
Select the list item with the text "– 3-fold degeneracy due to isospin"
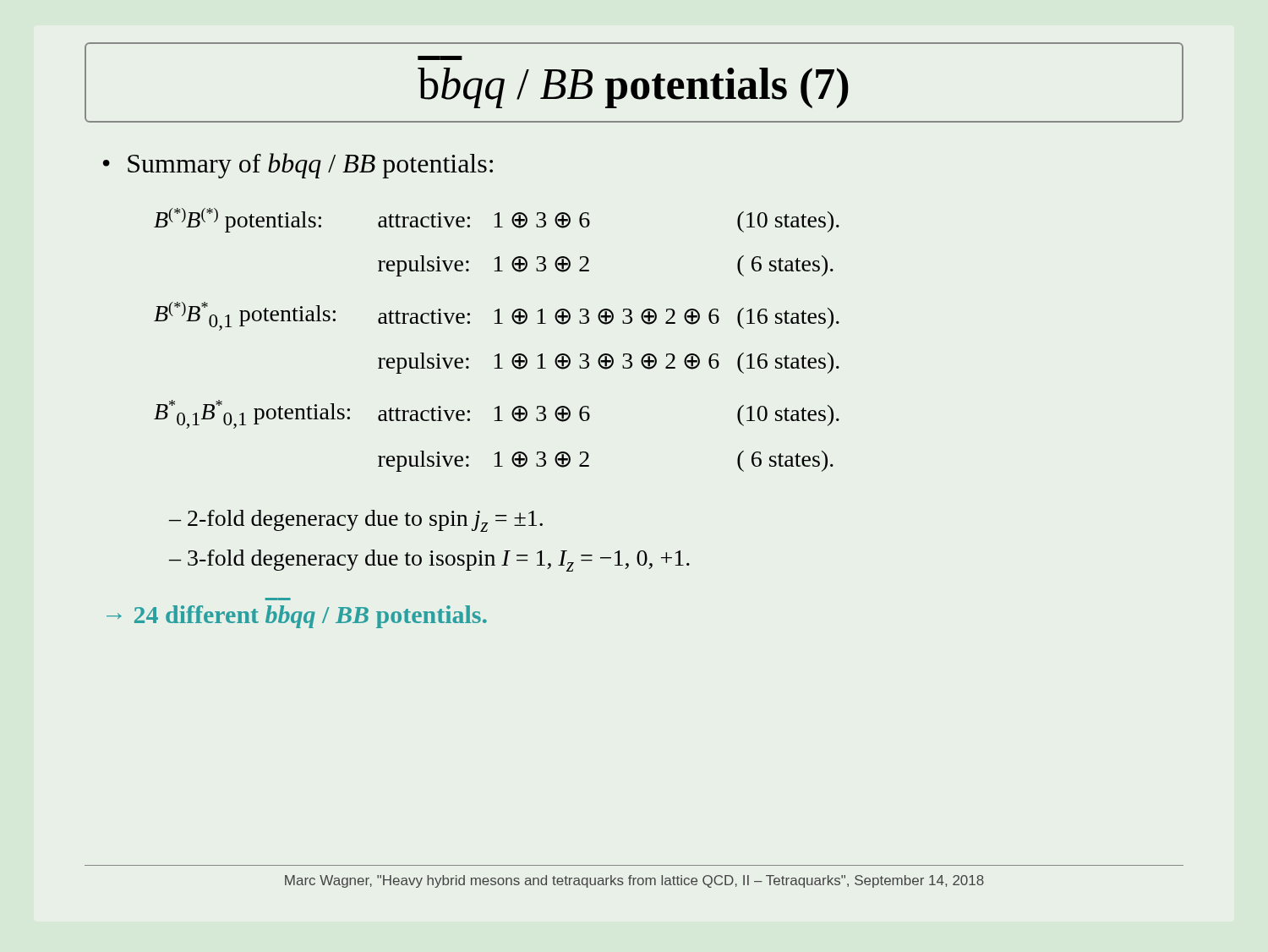pyautogui.click(x=430, y=561)
